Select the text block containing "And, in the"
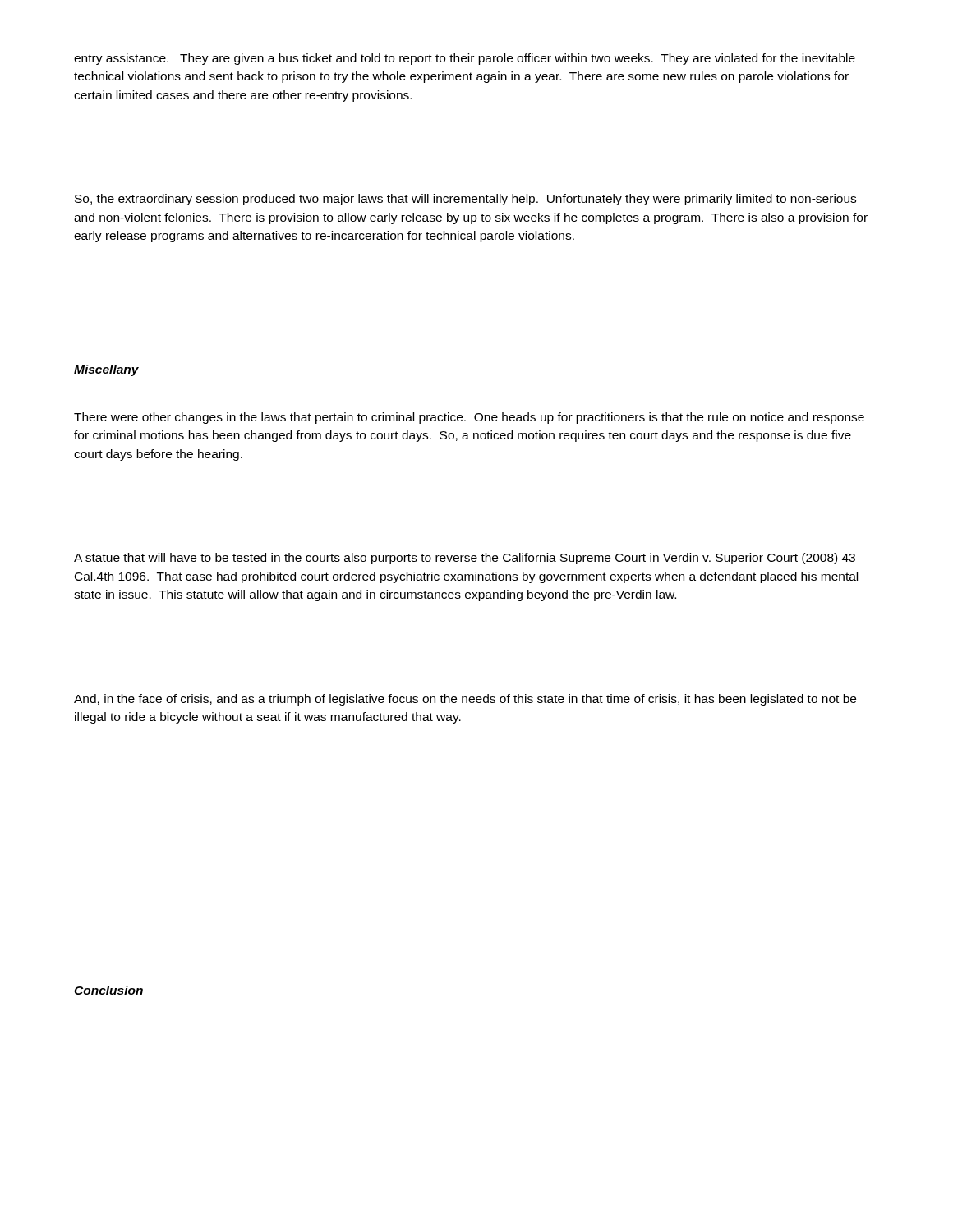Screen dimensions: 1232x953 pos(465,707)
